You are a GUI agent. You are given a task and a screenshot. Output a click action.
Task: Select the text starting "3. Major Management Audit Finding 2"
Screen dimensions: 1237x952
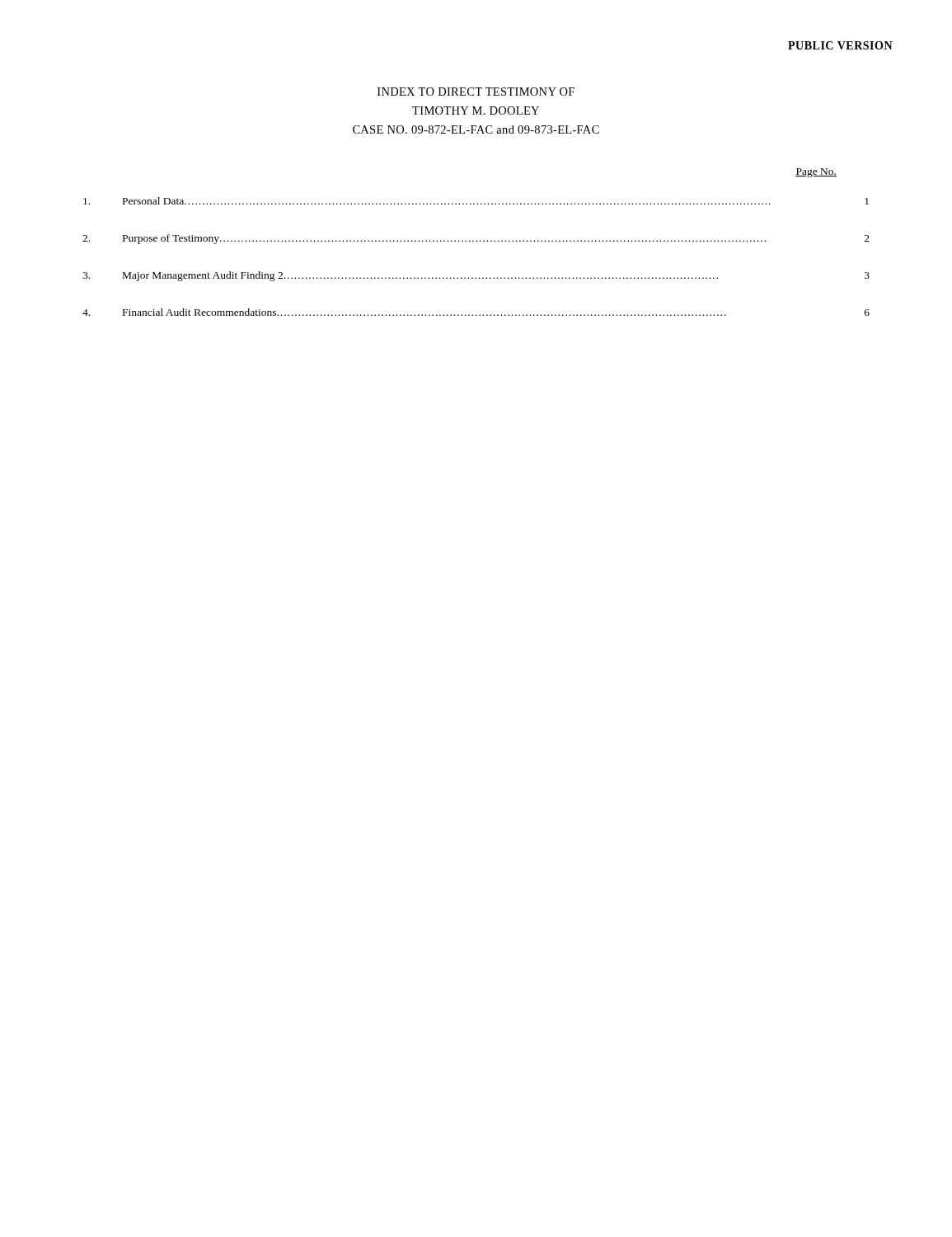coord(476,276)
